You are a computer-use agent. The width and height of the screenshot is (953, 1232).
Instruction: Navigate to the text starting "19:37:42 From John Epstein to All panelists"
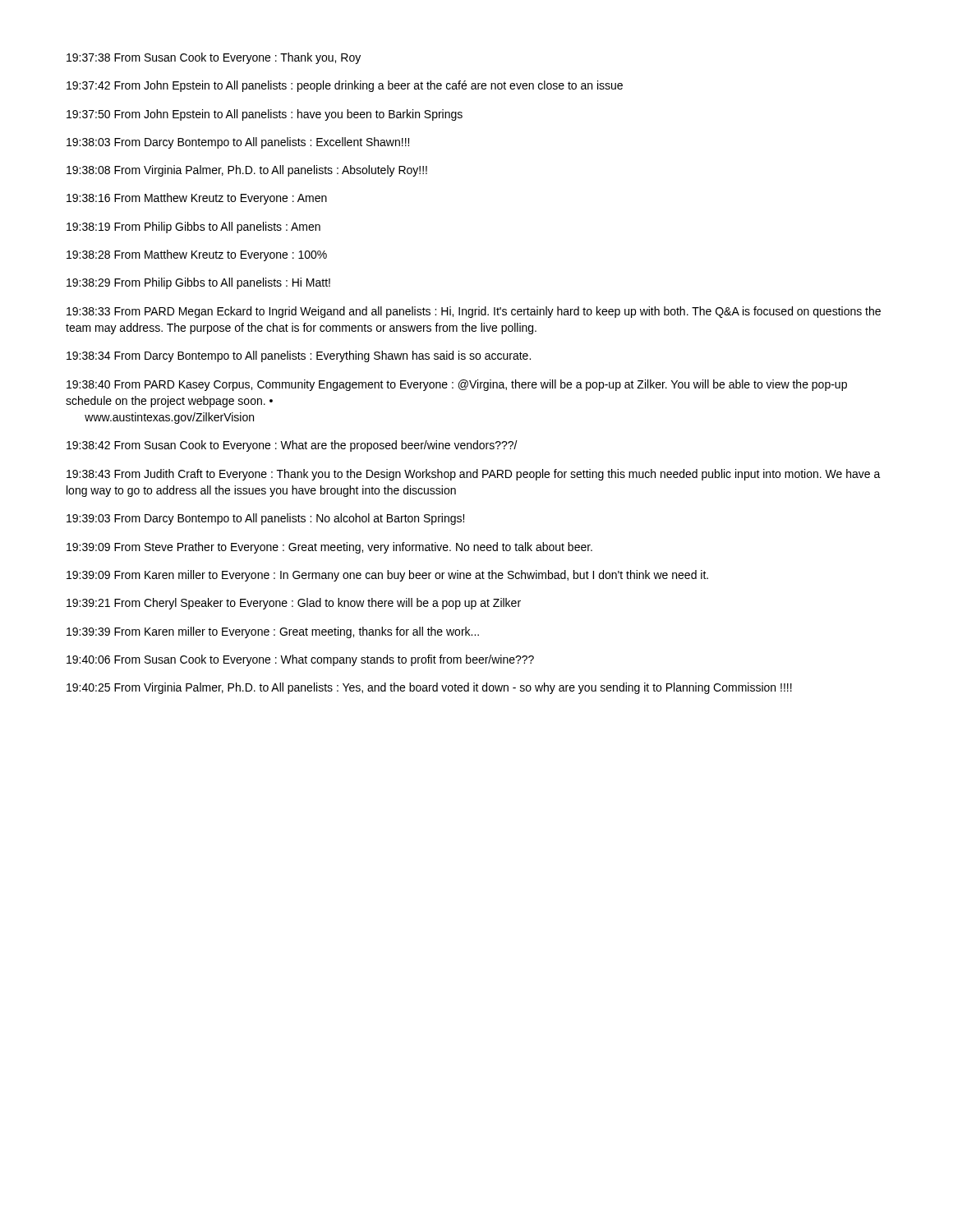point(345,86)
